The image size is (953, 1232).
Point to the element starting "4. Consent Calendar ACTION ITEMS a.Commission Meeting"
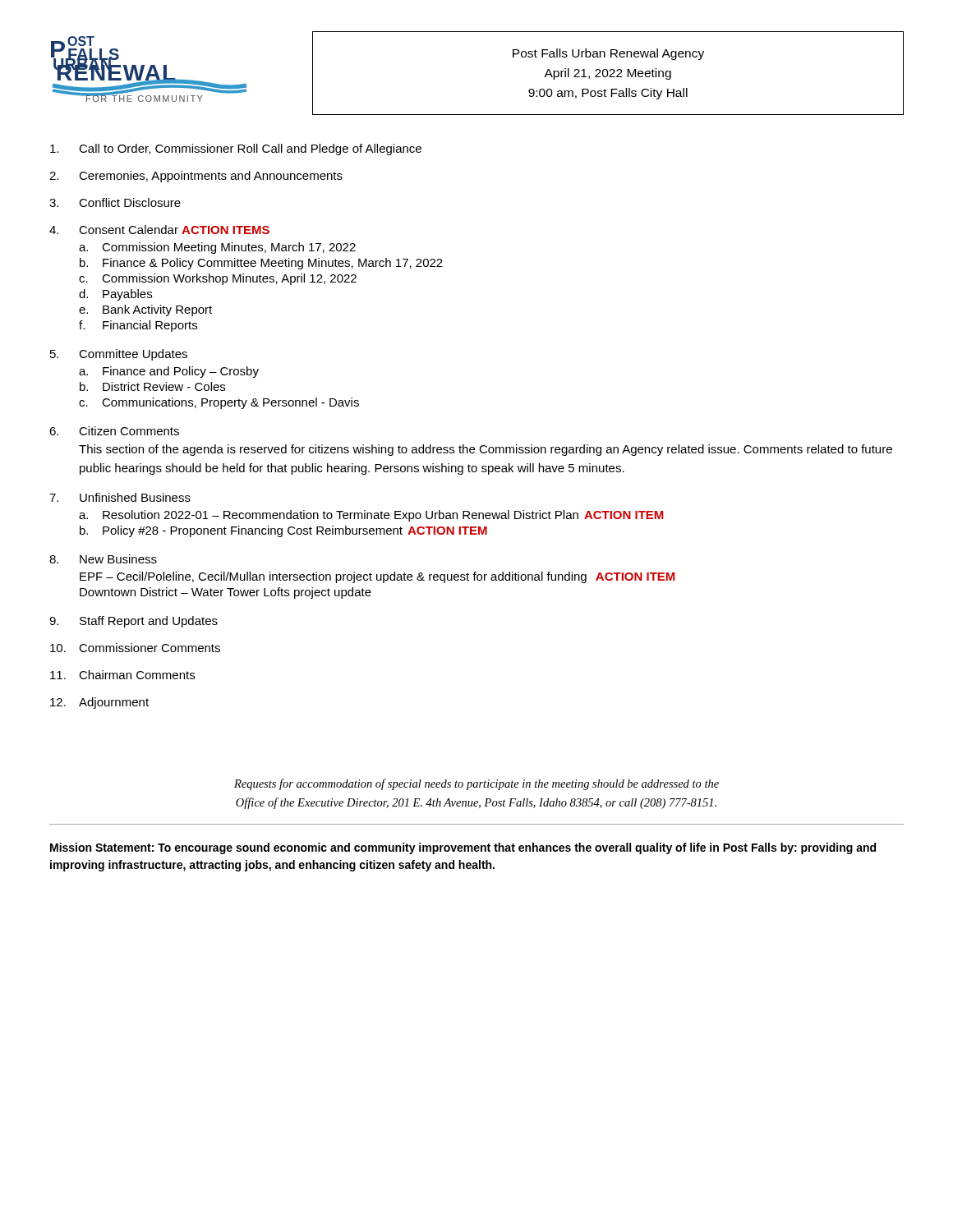point(159,230)
